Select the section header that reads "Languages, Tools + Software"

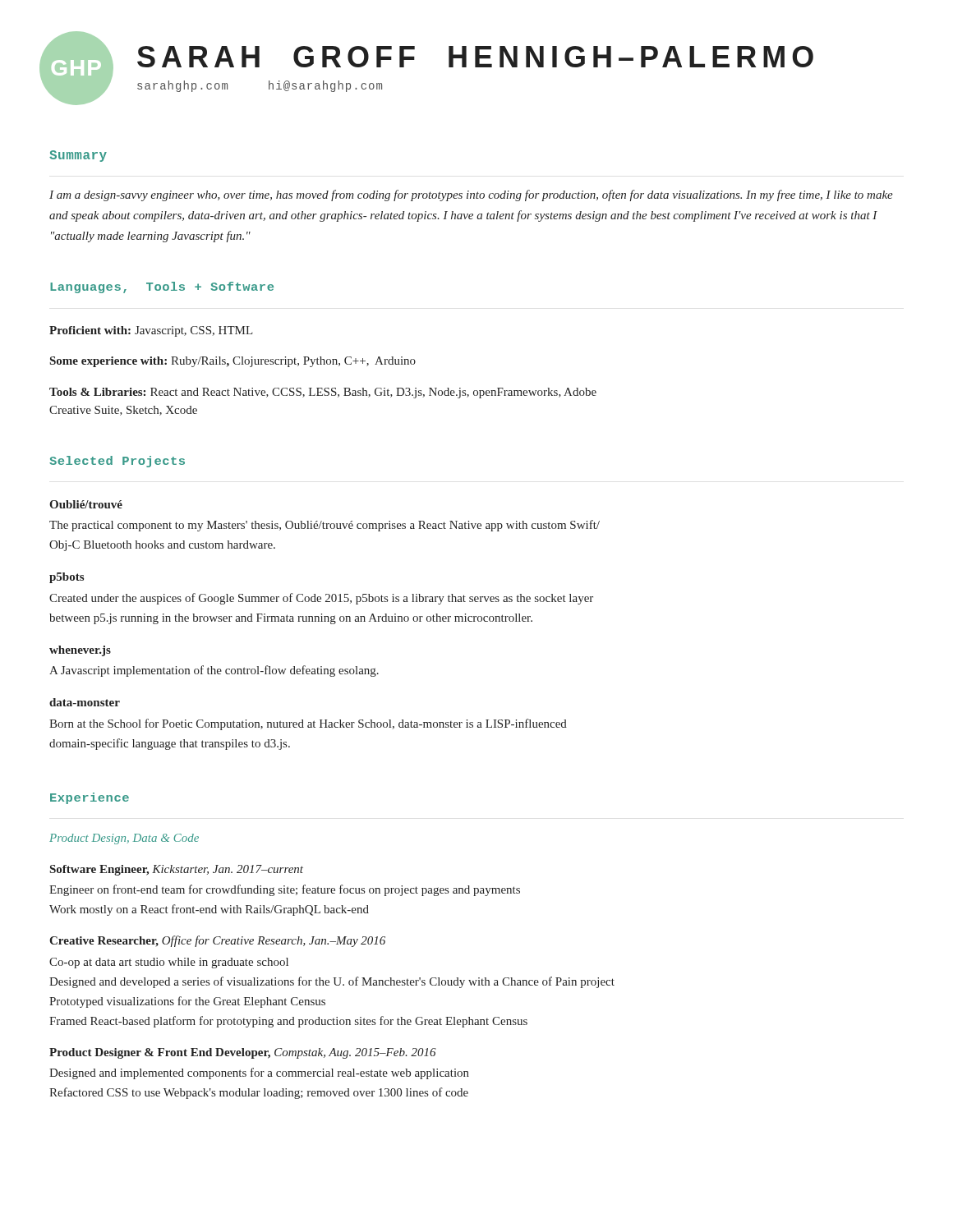point(162,288)
